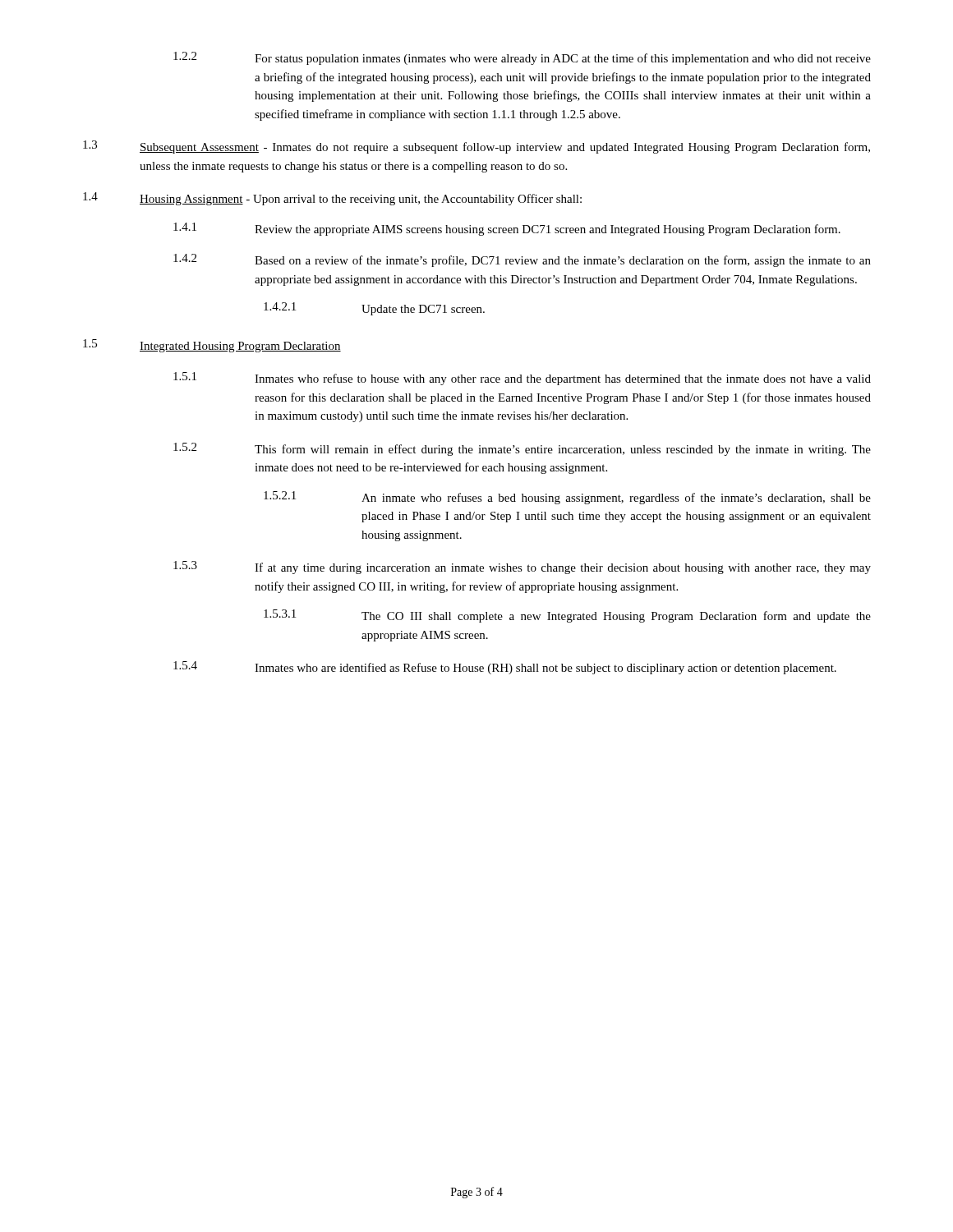Screen dimensions: 1232x953
Task: Find the list item that says "5.3.1 The CO III shall complete a"
Action: tap(567, 625)
